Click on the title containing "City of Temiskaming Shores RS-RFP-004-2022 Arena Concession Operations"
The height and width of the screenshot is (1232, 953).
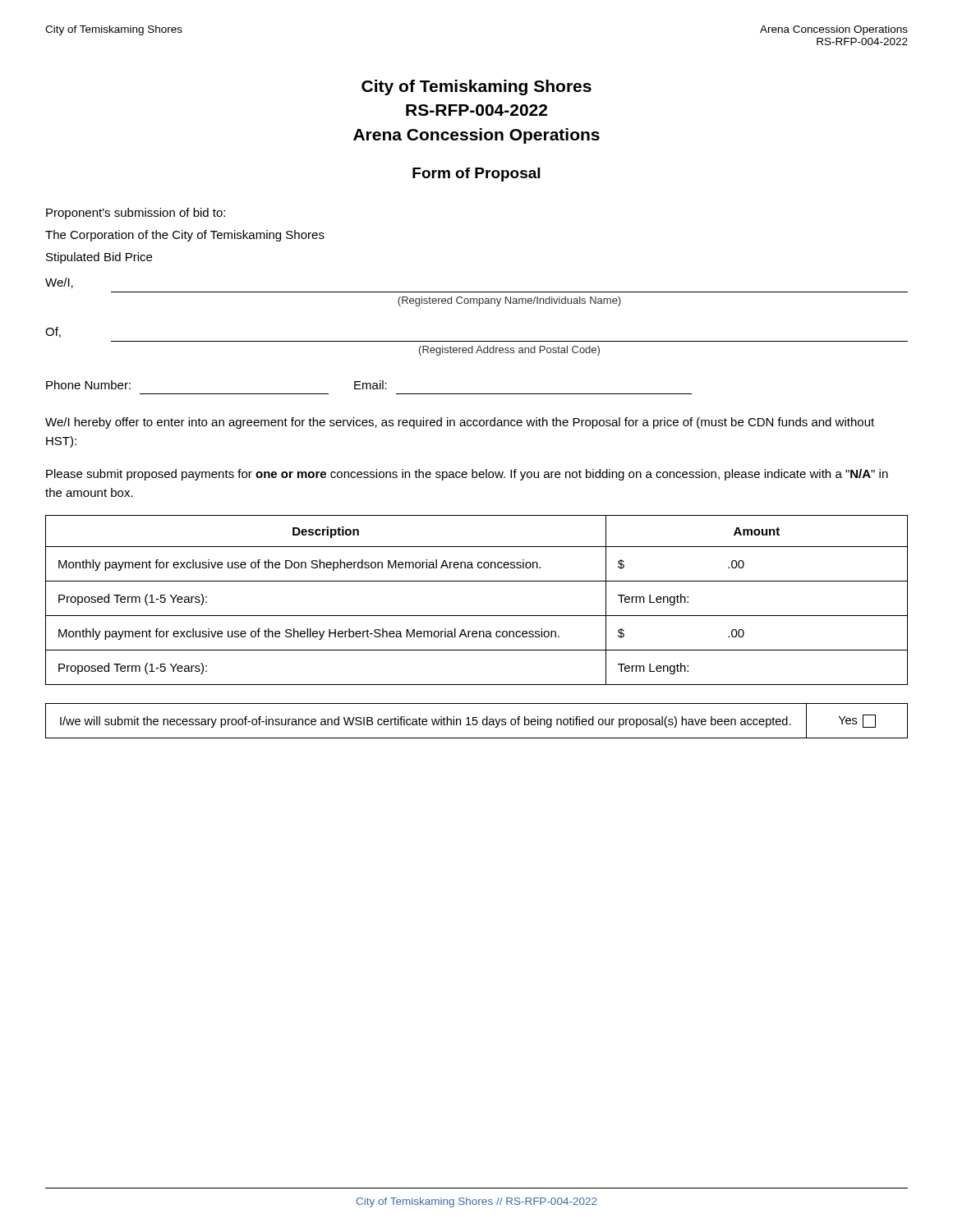click(476, 110)
